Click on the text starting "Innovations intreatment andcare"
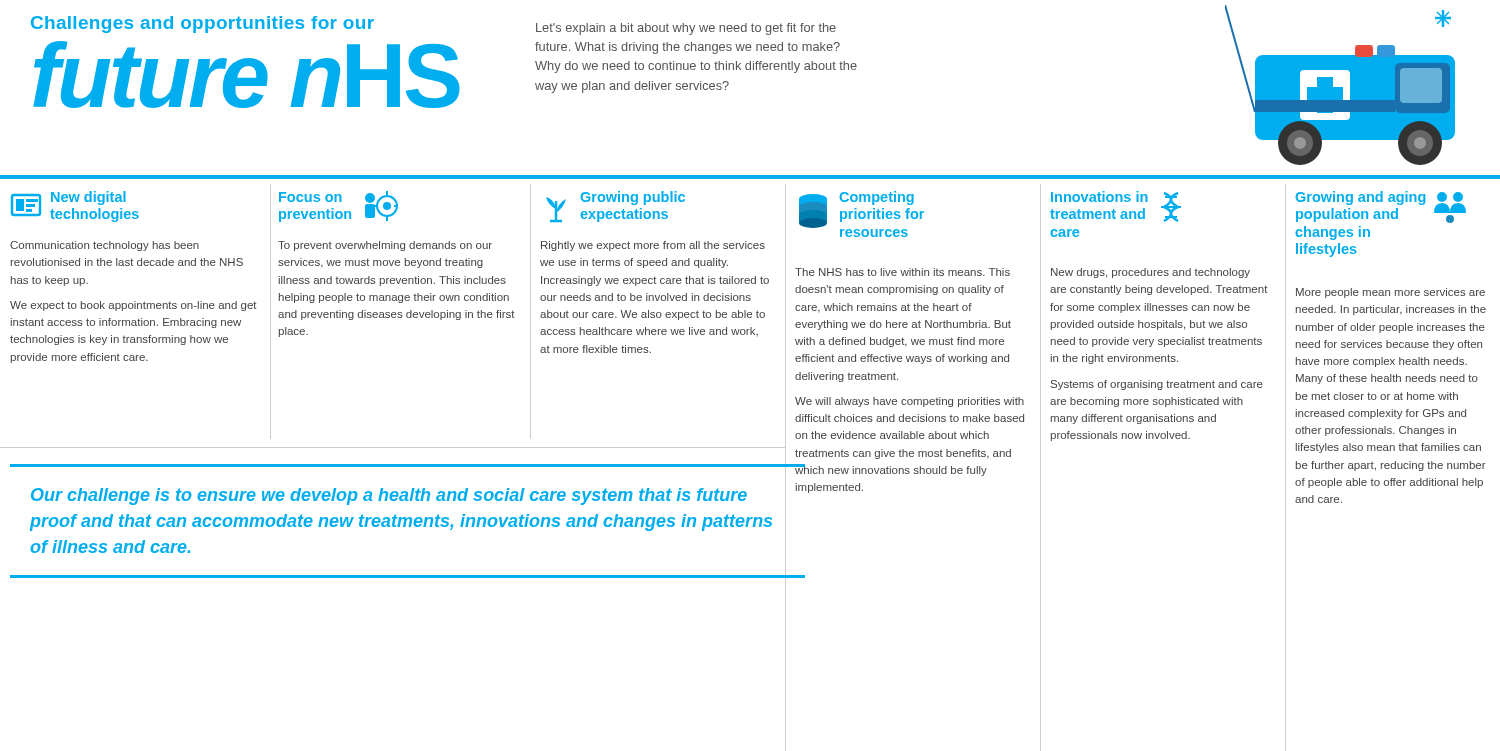Screen dimensions: 751x1500 [1160, 215]
